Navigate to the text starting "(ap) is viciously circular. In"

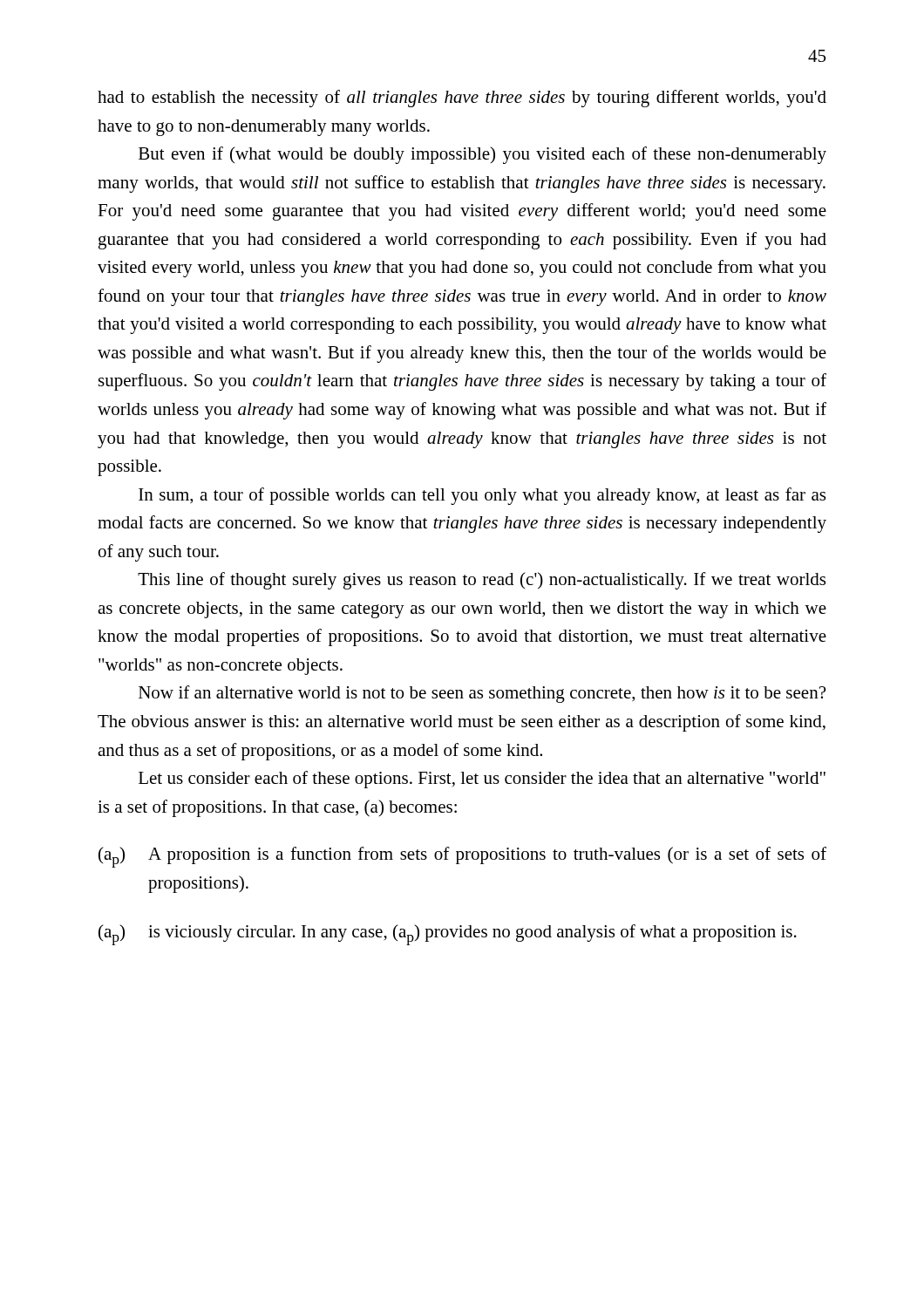click(x=448, y=933)
